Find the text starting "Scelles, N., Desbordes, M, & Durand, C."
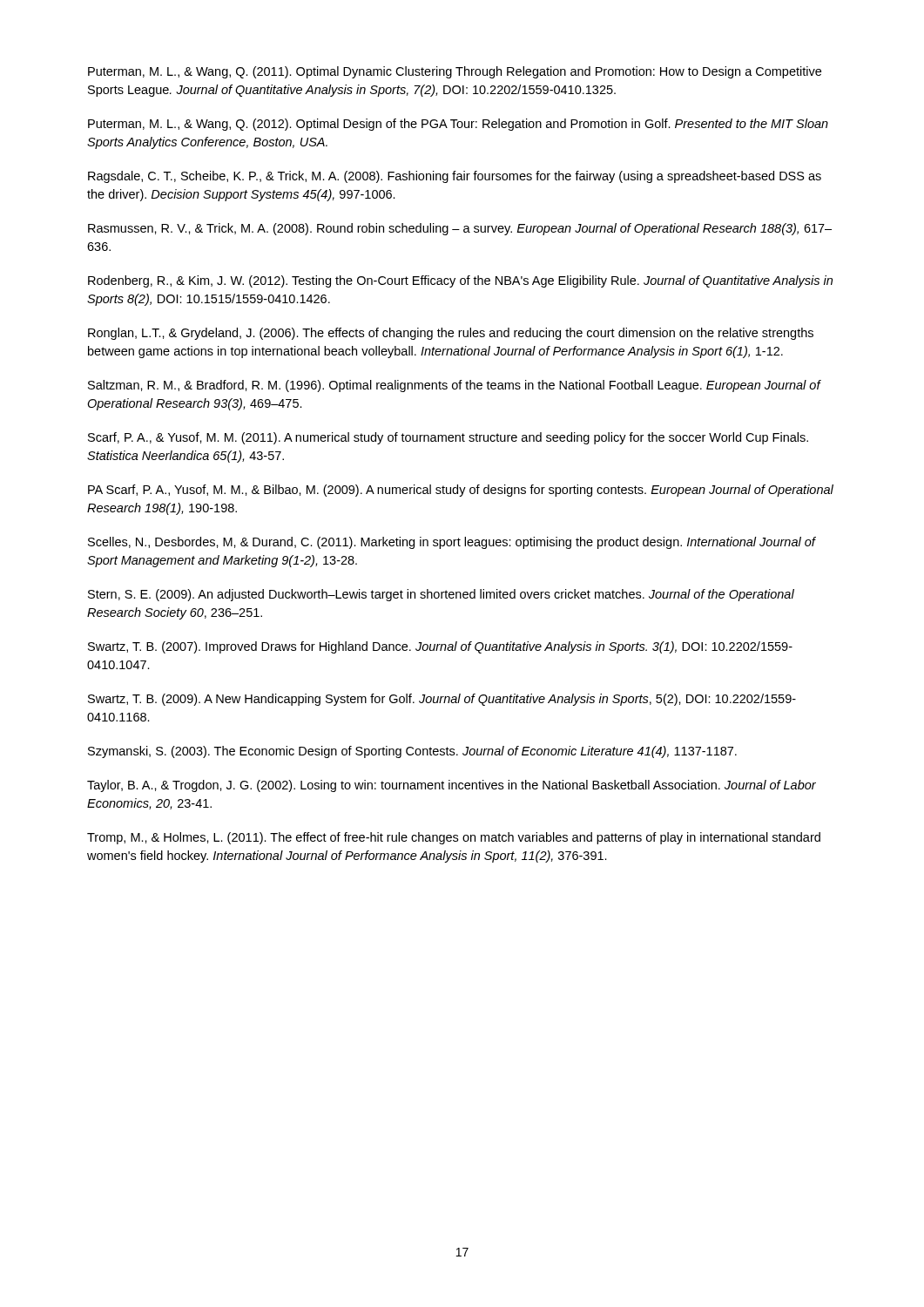The height and width of the screenshot is (1307, 924). 451,551
